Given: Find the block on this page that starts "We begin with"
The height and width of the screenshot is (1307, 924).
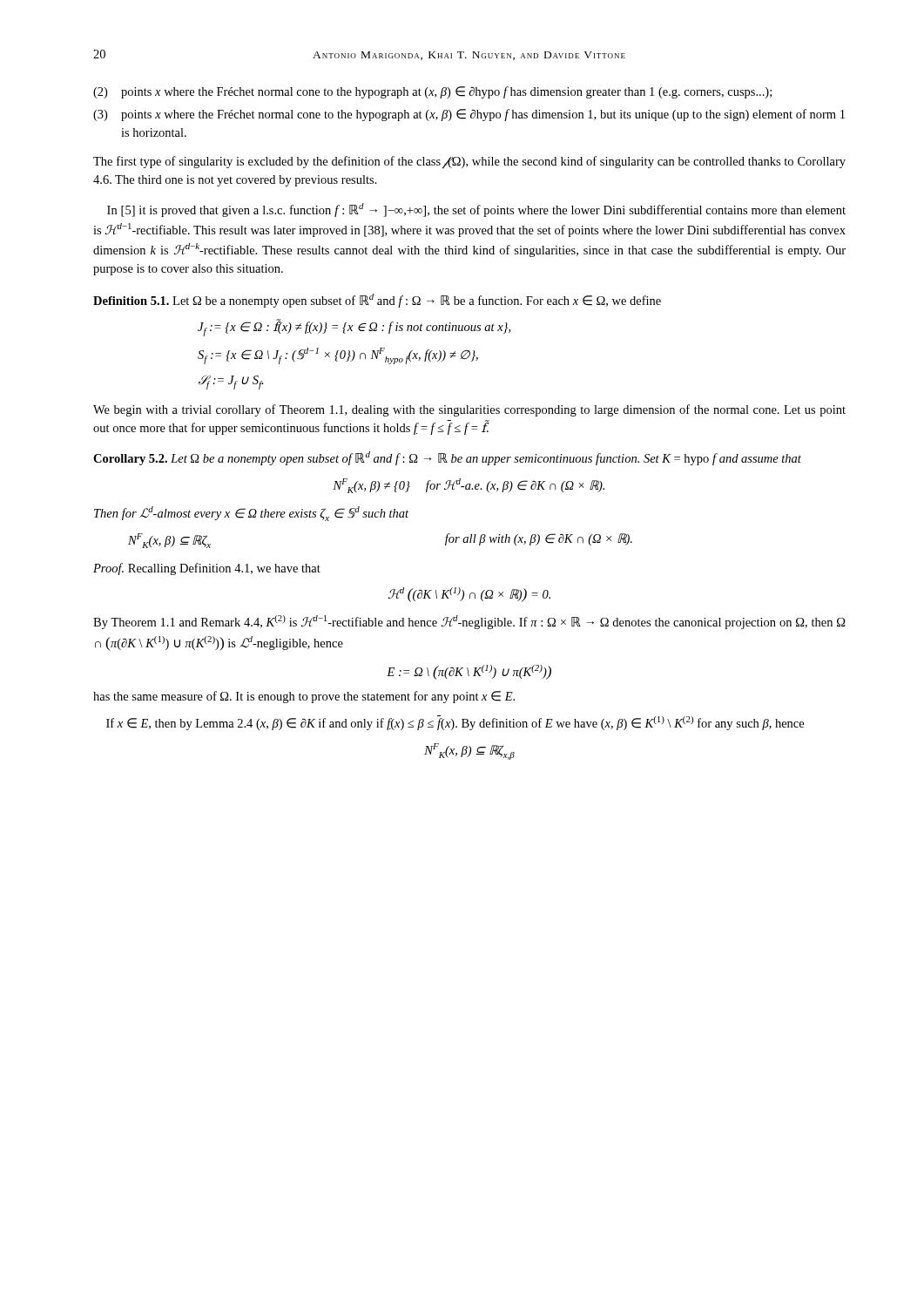Looking at the screenshot, I should [x=469, y=419].
